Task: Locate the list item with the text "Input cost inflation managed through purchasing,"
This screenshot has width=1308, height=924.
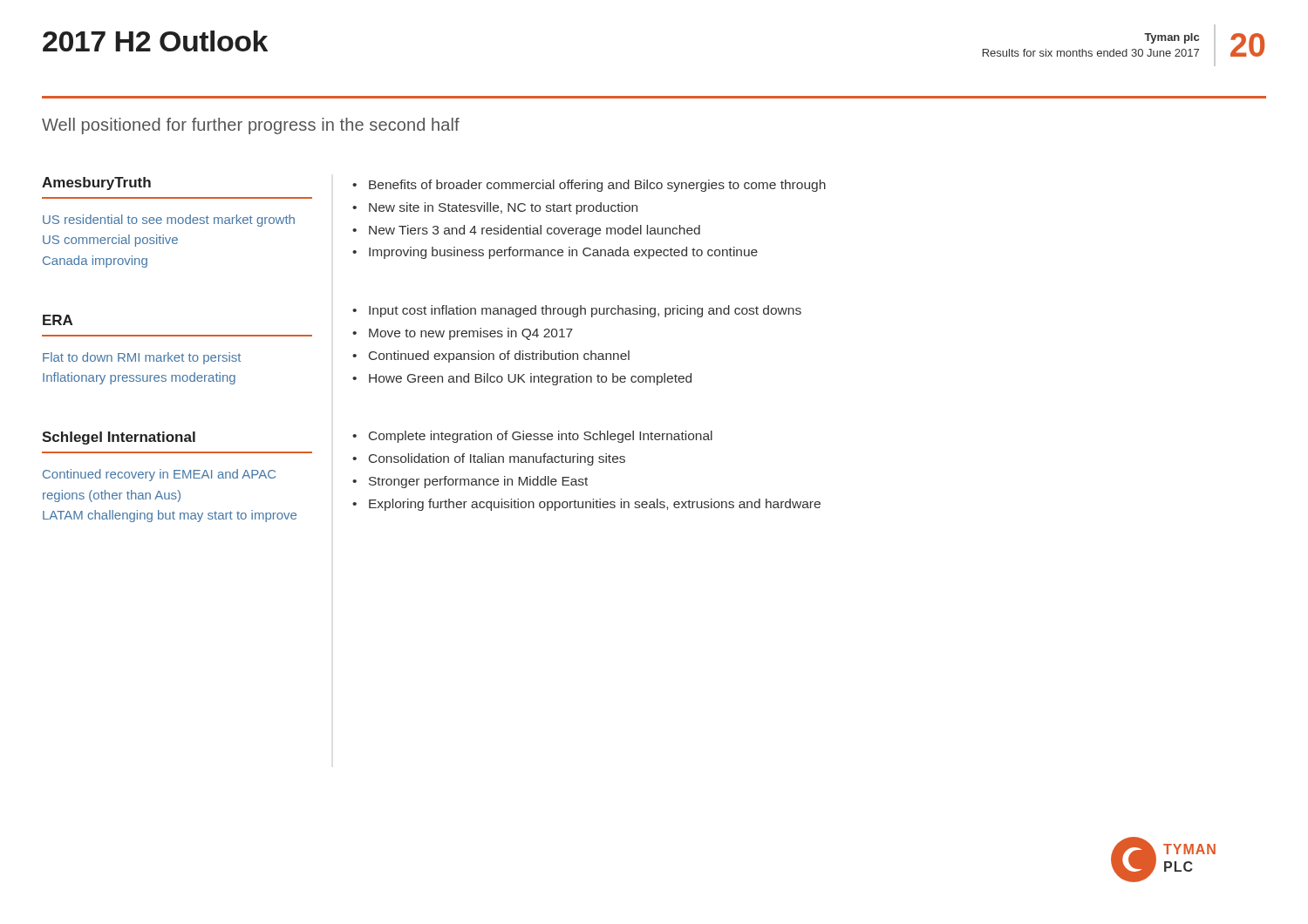Action: [x=585, y=310]
